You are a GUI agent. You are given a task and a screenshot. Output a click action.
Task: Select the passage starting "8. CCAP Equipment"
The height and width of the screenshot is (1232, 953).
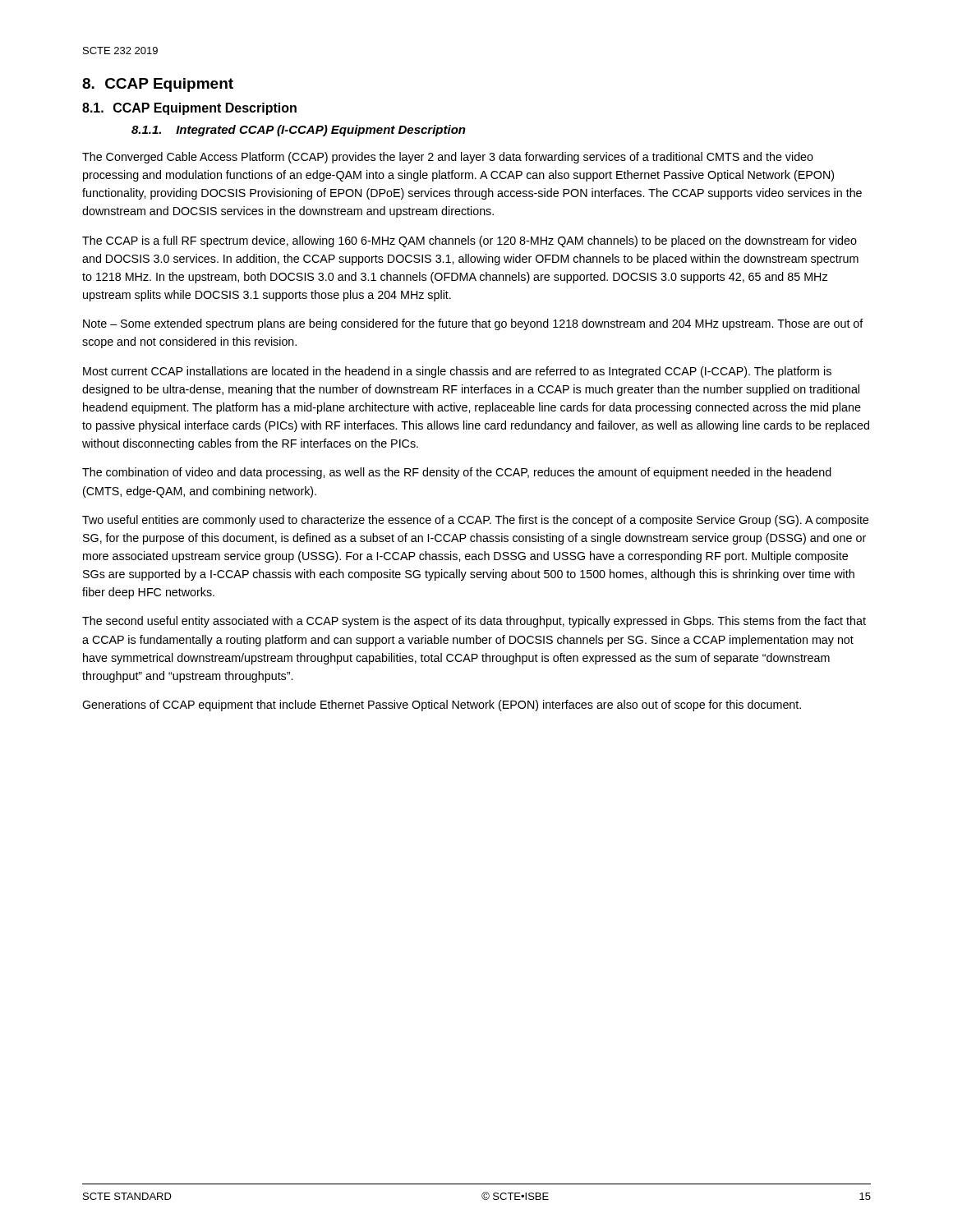158,85
